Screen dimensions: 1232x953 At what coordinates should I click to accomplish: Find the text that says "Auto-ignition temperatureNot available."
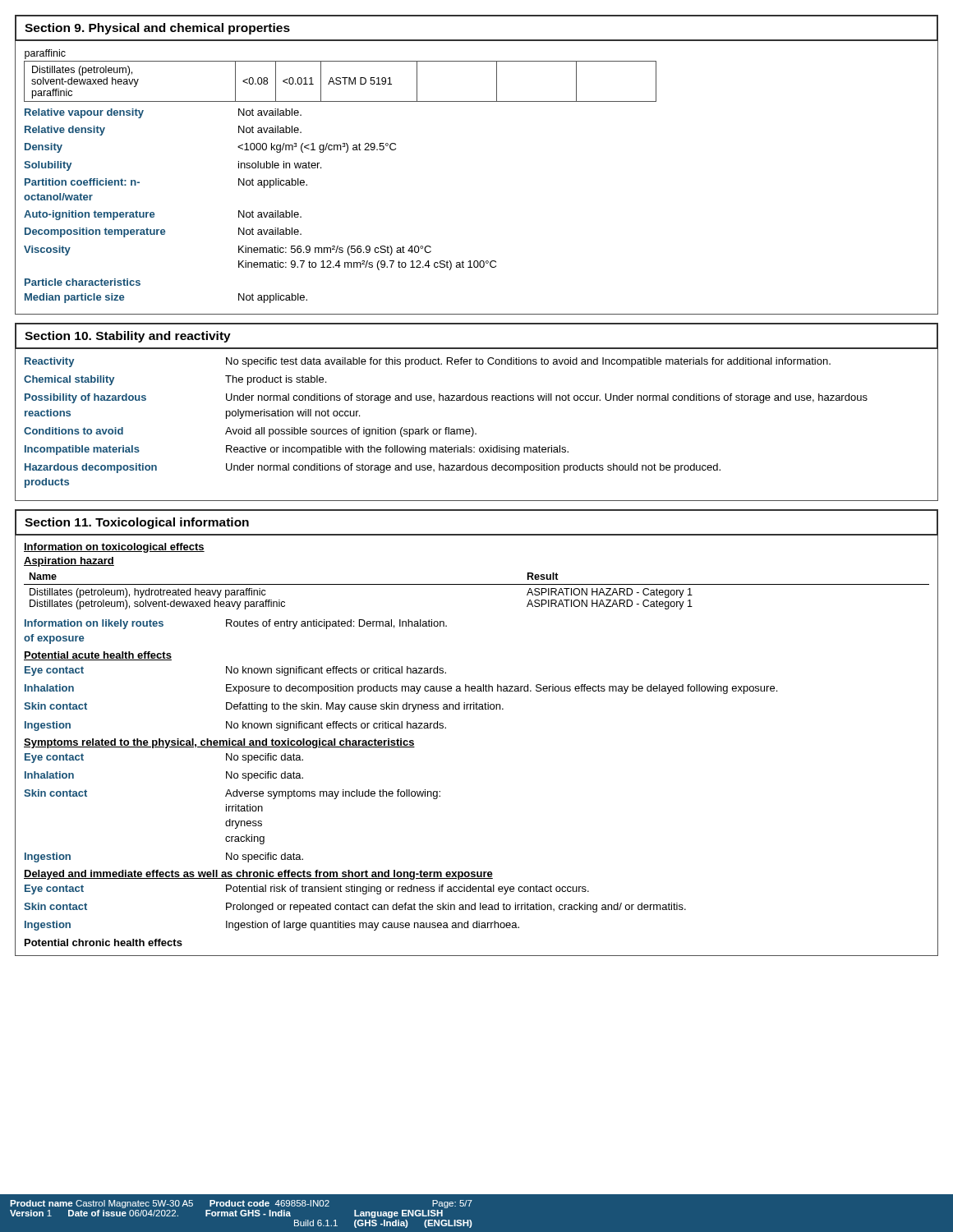86,215
